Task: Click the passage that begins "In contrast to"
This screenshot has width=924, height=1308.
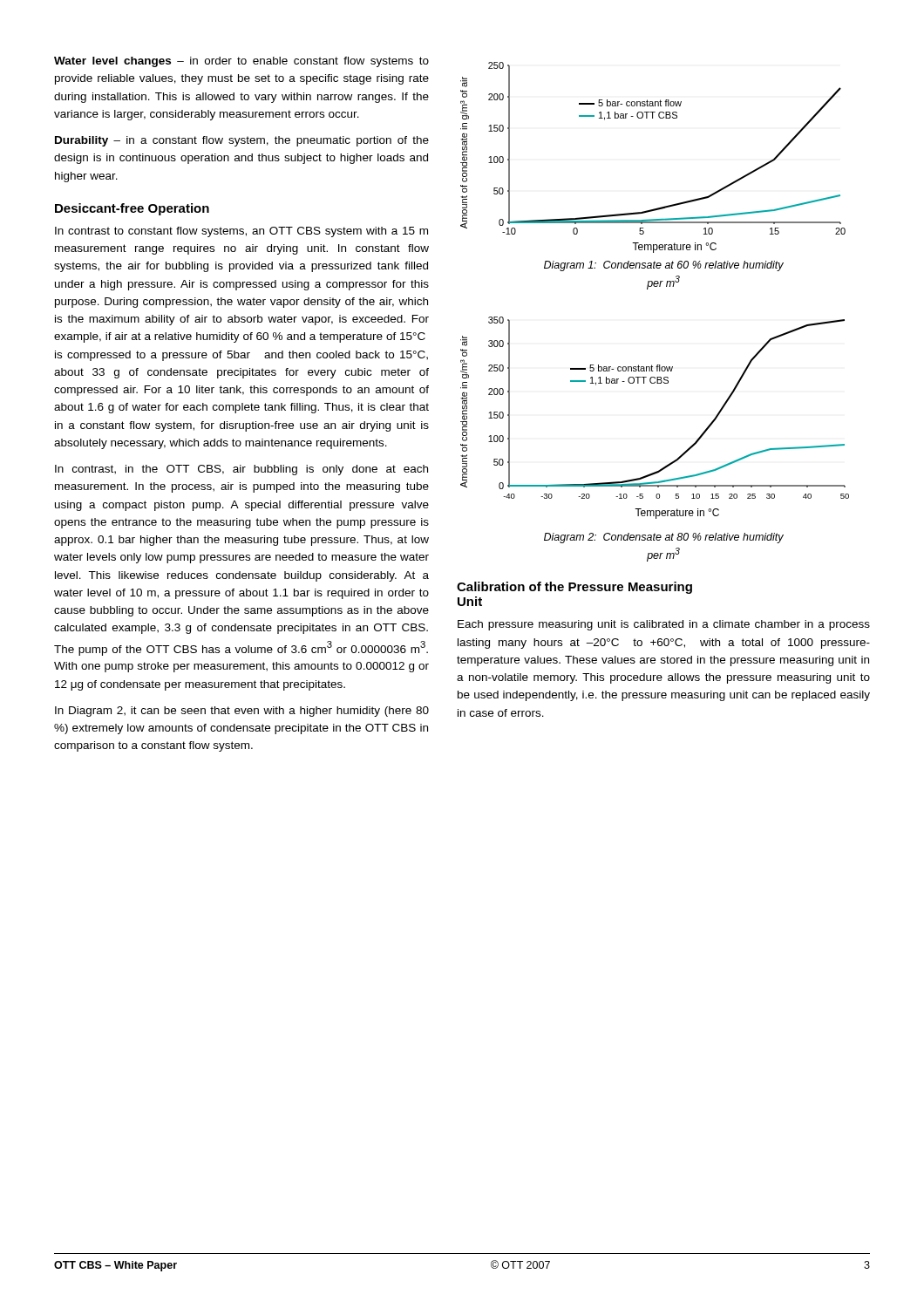Action: click(x=241, y=337)
